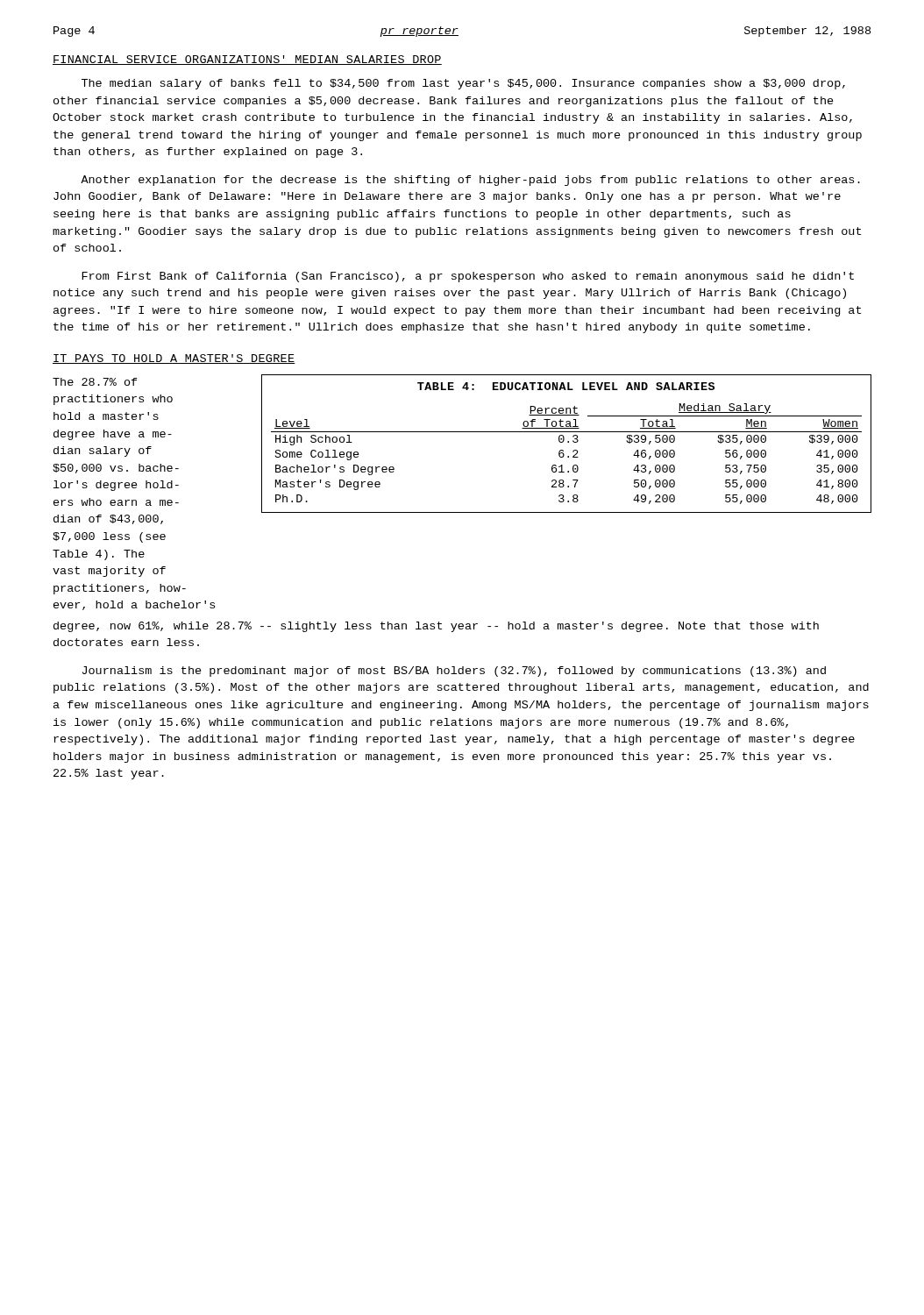Point to the block beginning "The 28.7% of practitioners"
Screen dimensions: 1315x924
coord(134,494)
